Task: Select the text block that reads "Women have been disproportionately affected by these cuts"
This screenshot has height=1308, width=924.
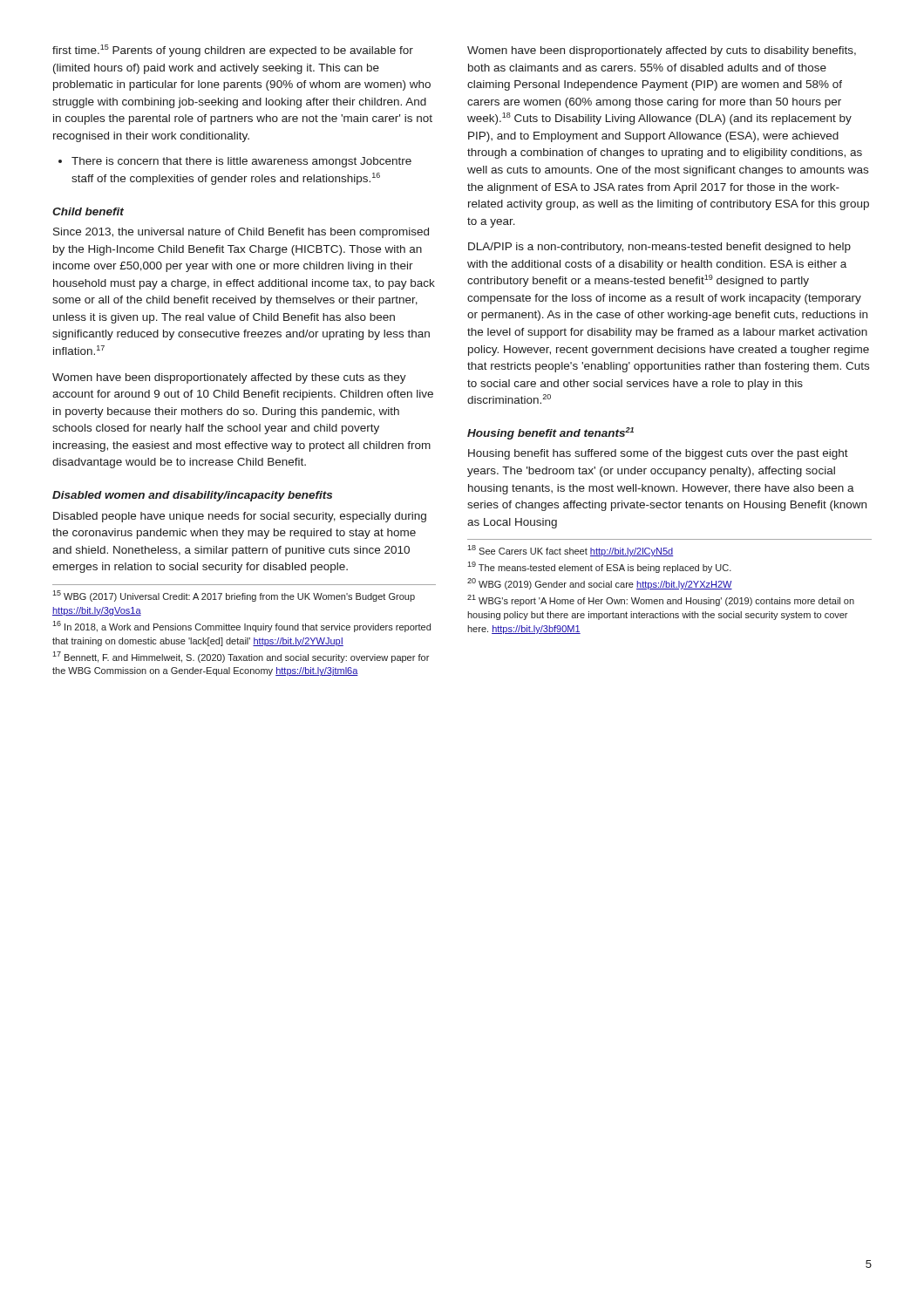Action: pos(244,420)
